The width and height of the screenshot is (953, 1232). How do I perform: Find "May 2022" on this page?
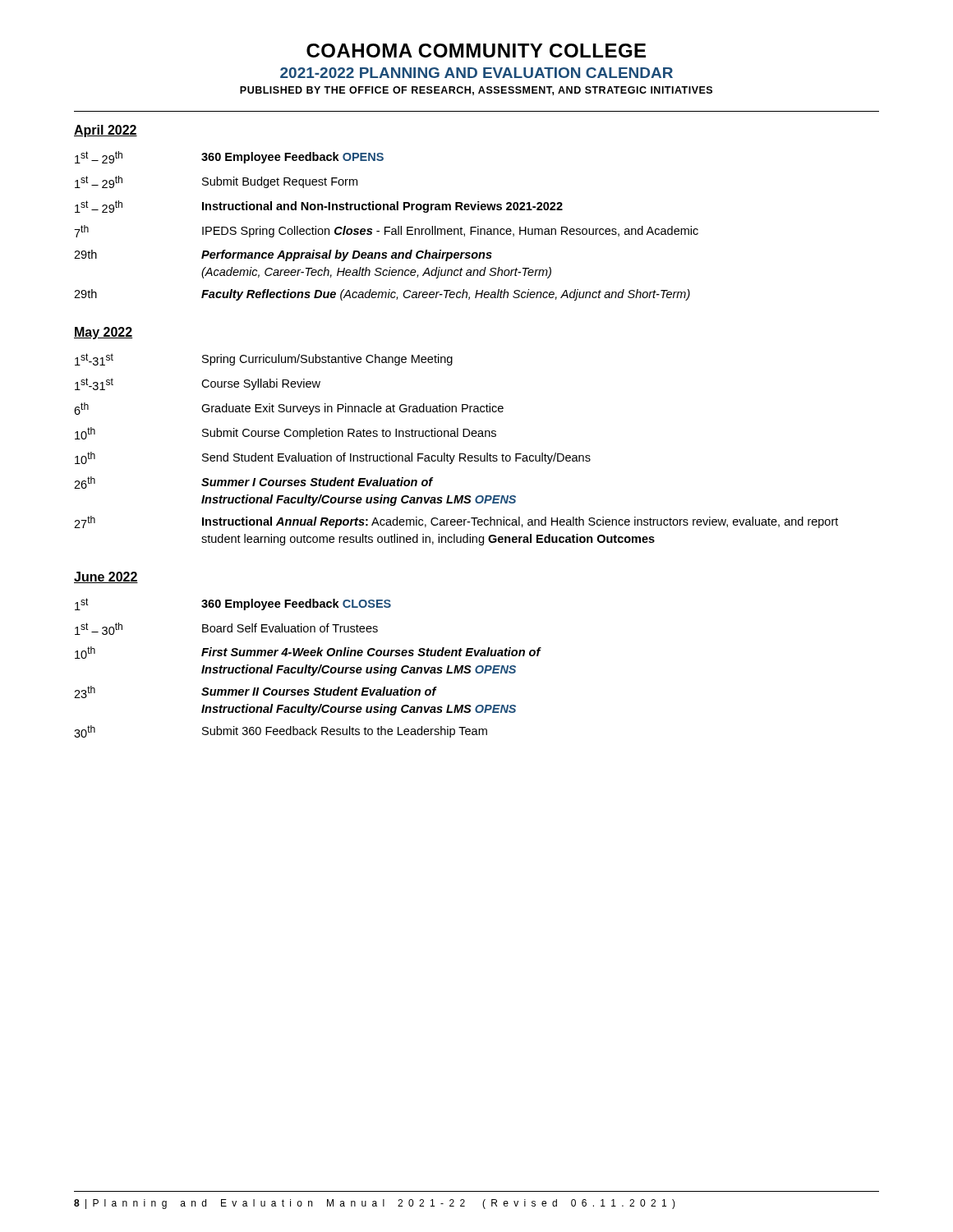coord(103,333)
